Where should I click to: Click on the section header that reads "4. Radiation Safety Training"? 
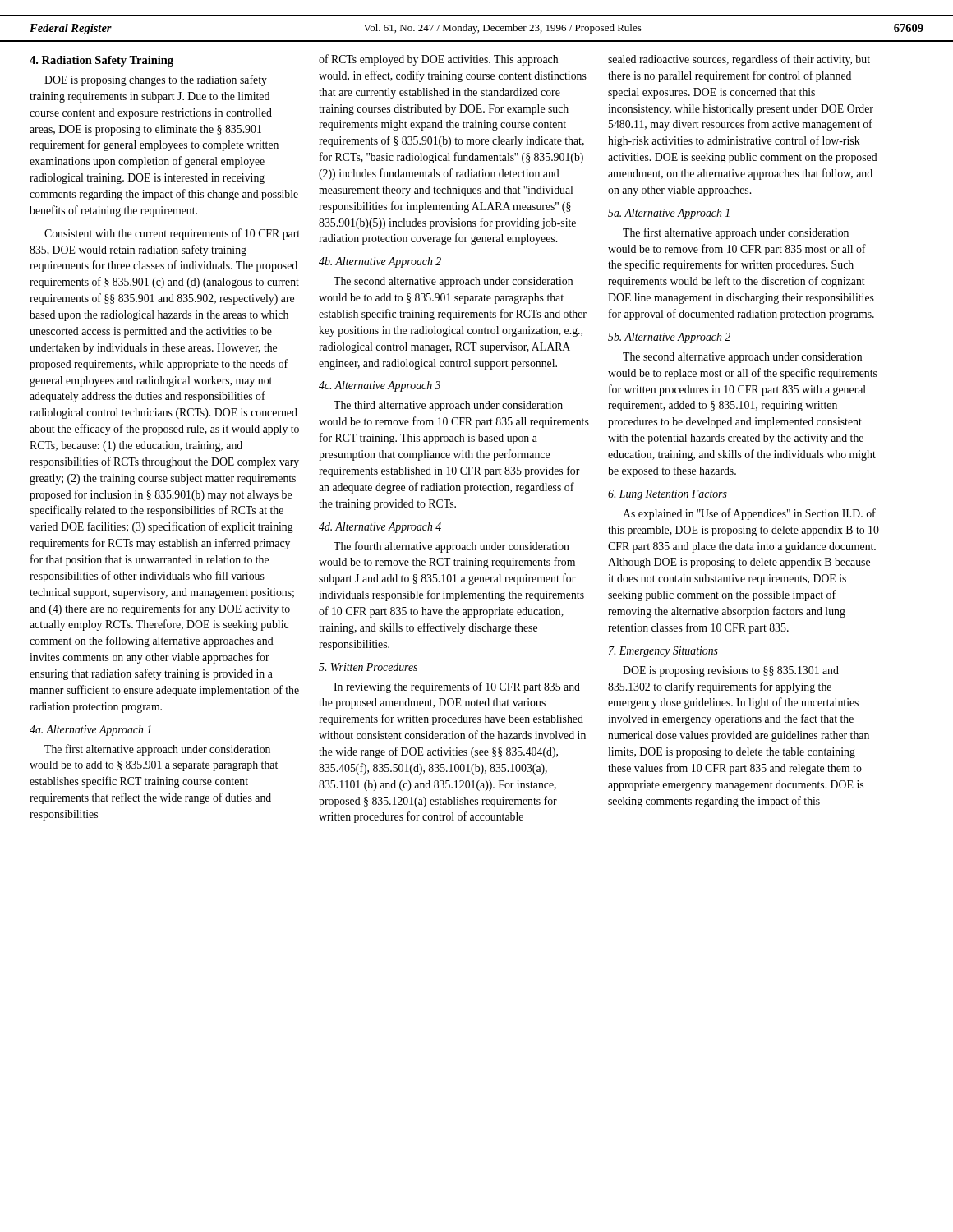[x=101, y=60]
